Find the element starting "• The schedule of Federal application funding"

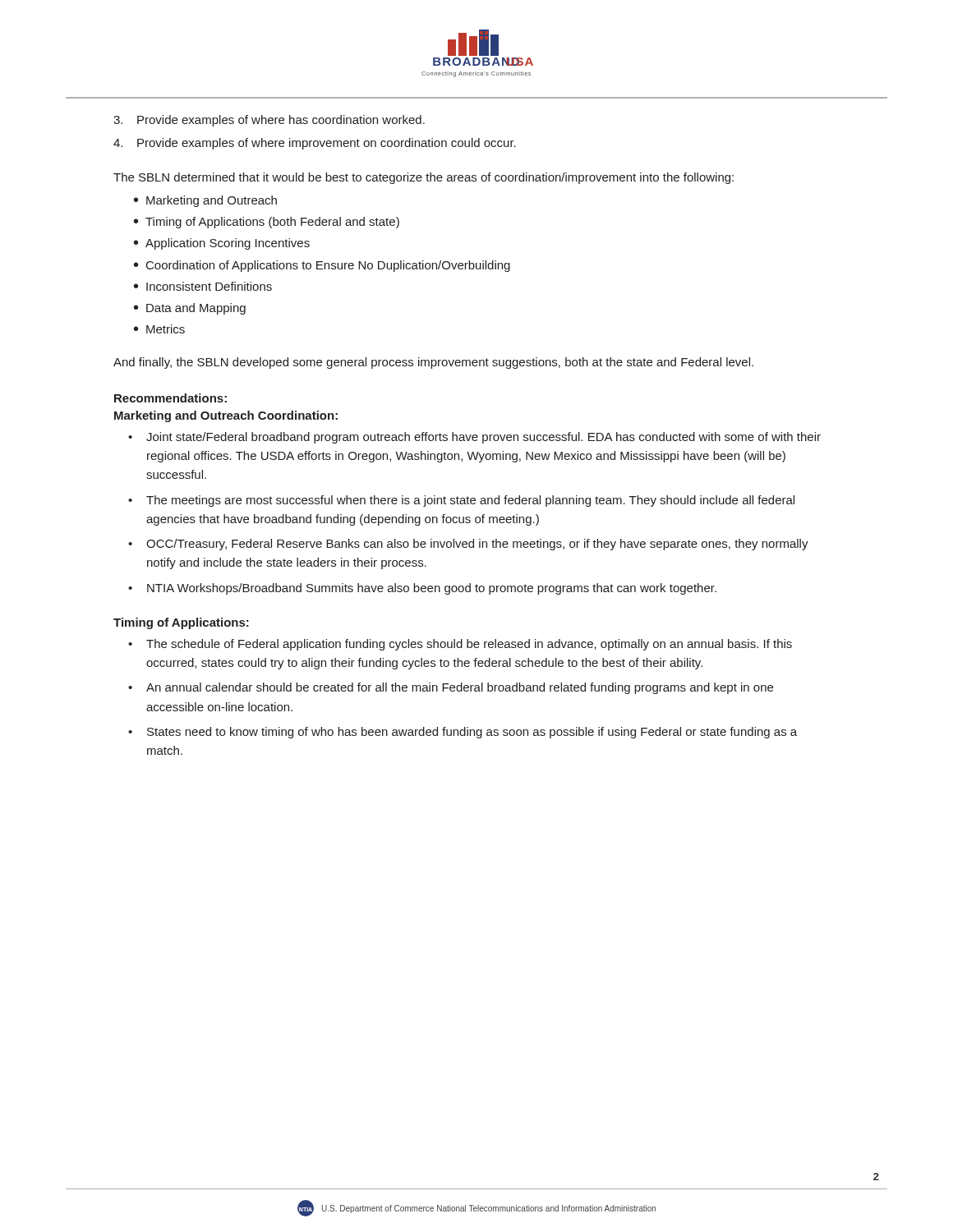[x=478, y=653]
